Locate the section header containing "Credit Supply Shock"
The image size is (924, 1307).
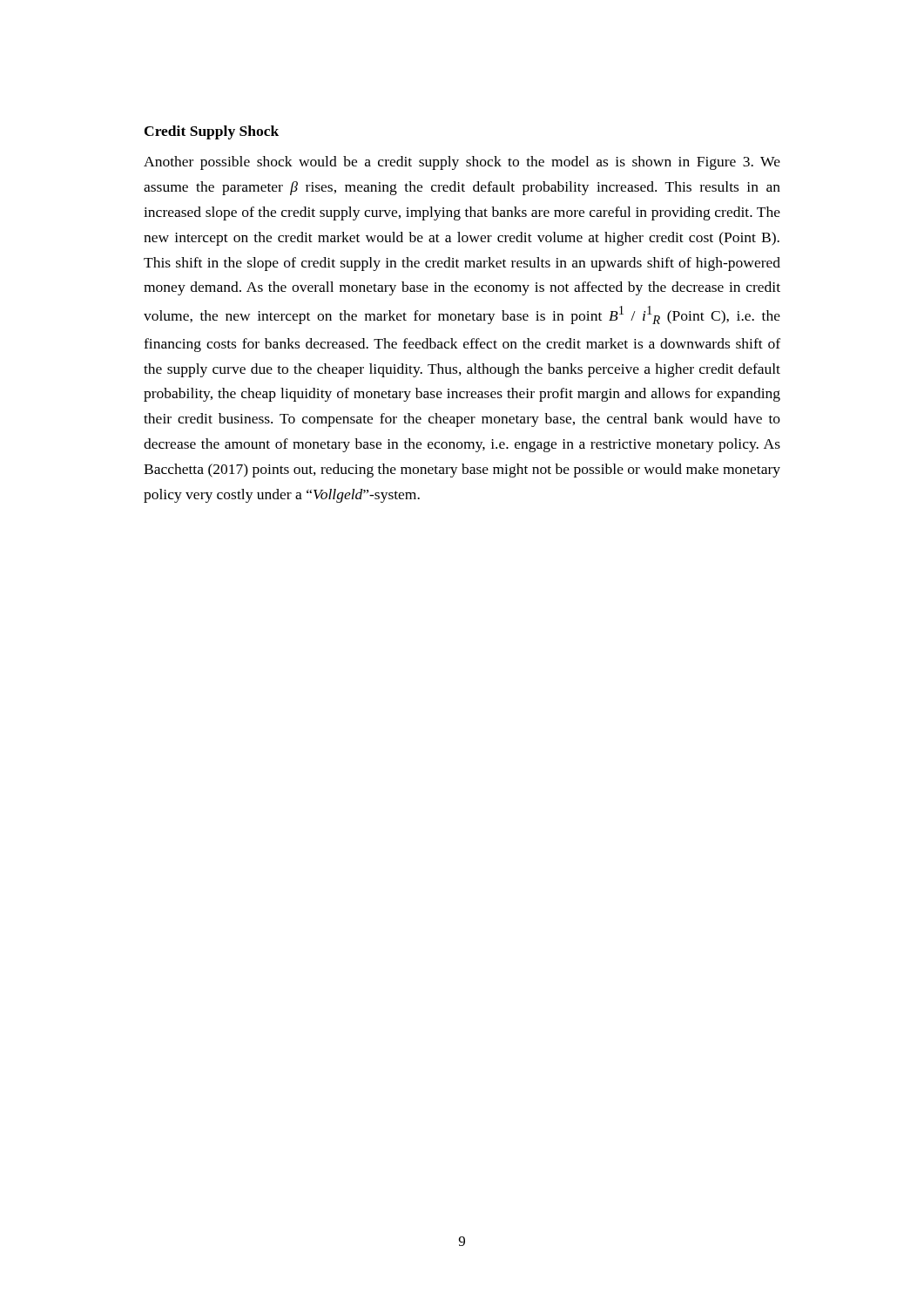click(x=211, y=131)
